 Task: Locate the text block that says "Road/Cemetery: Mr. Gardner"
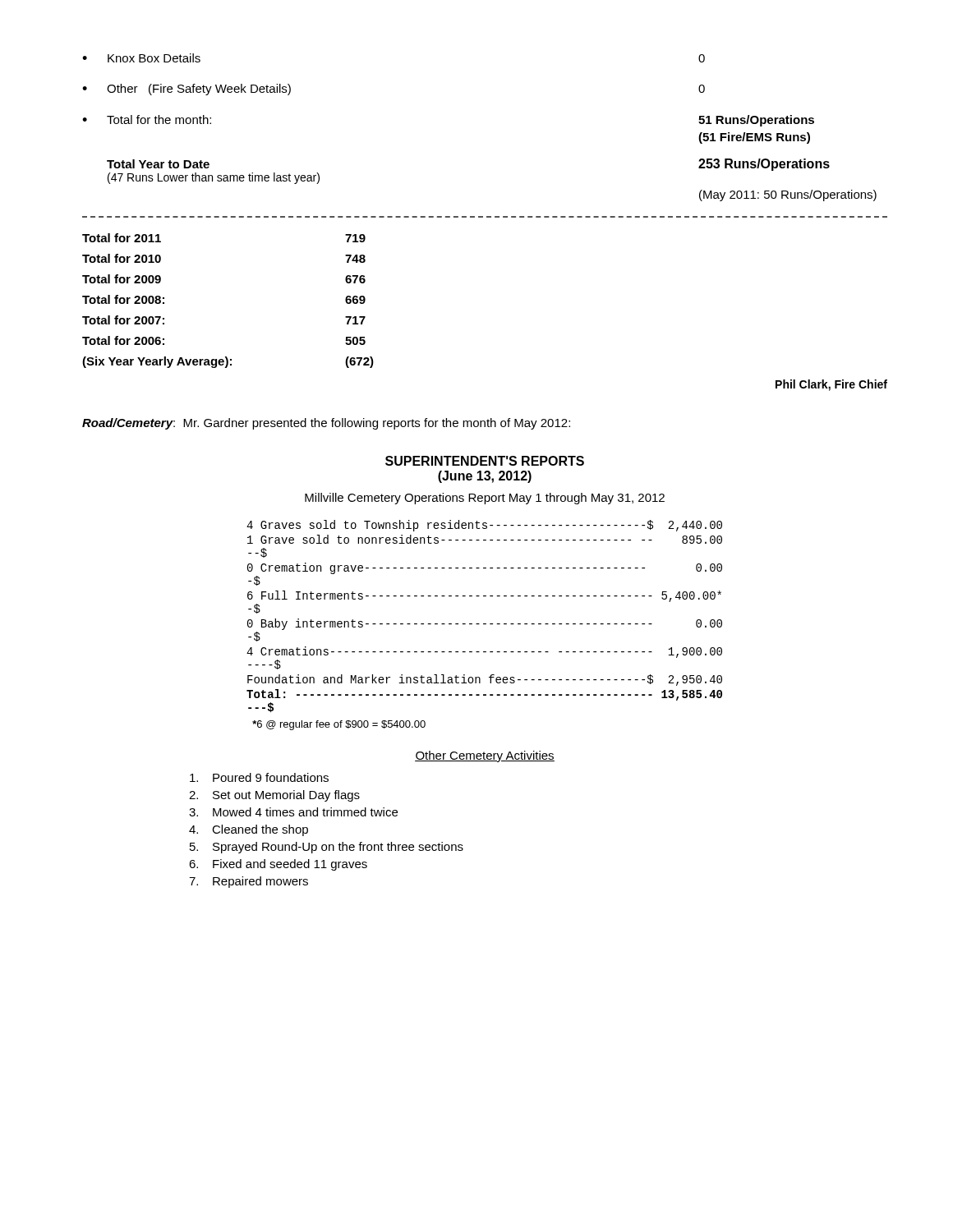[327, 422]
